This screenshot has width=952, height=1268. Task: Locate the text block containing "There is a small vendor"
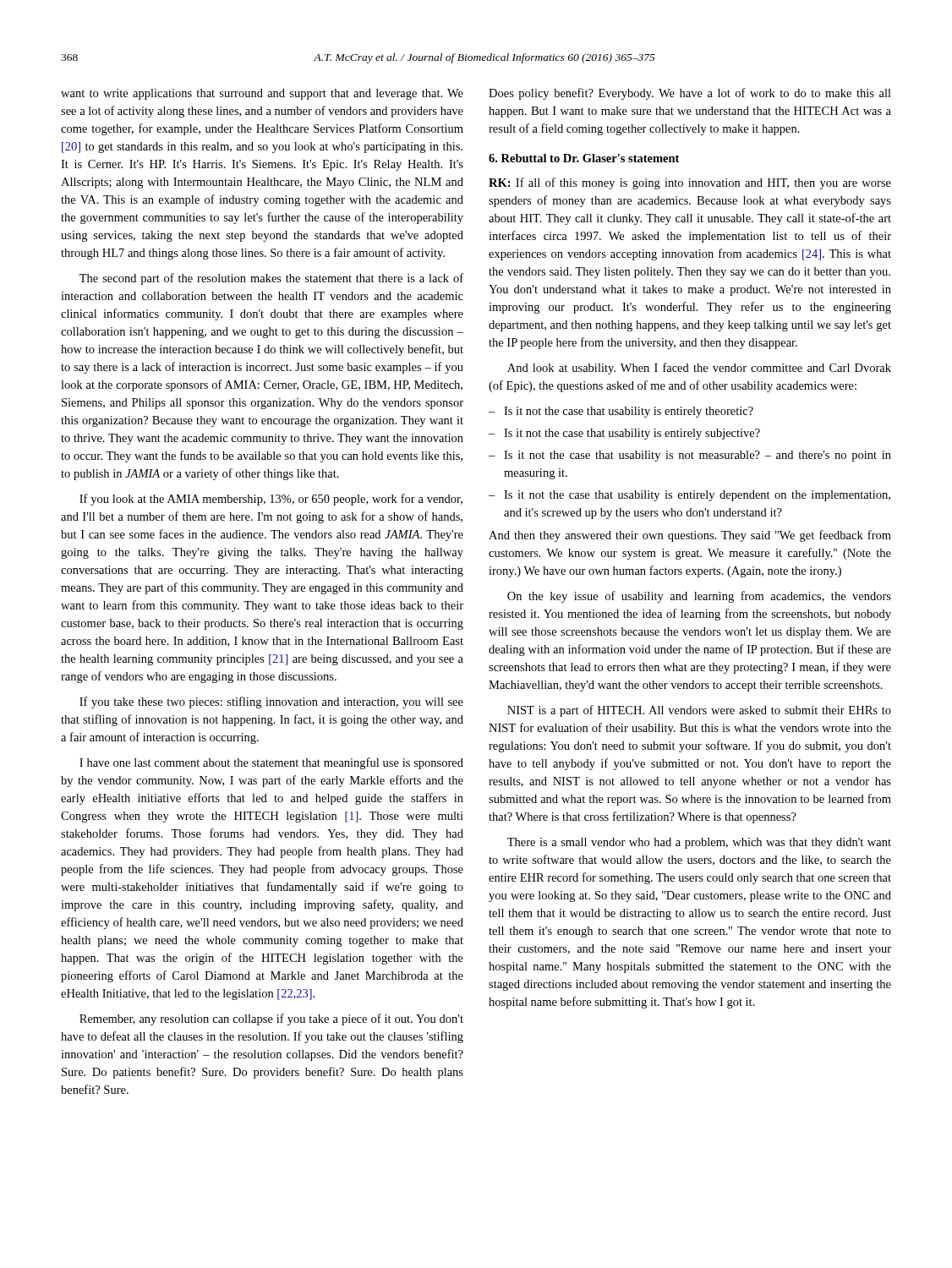[x=690, y=922]
